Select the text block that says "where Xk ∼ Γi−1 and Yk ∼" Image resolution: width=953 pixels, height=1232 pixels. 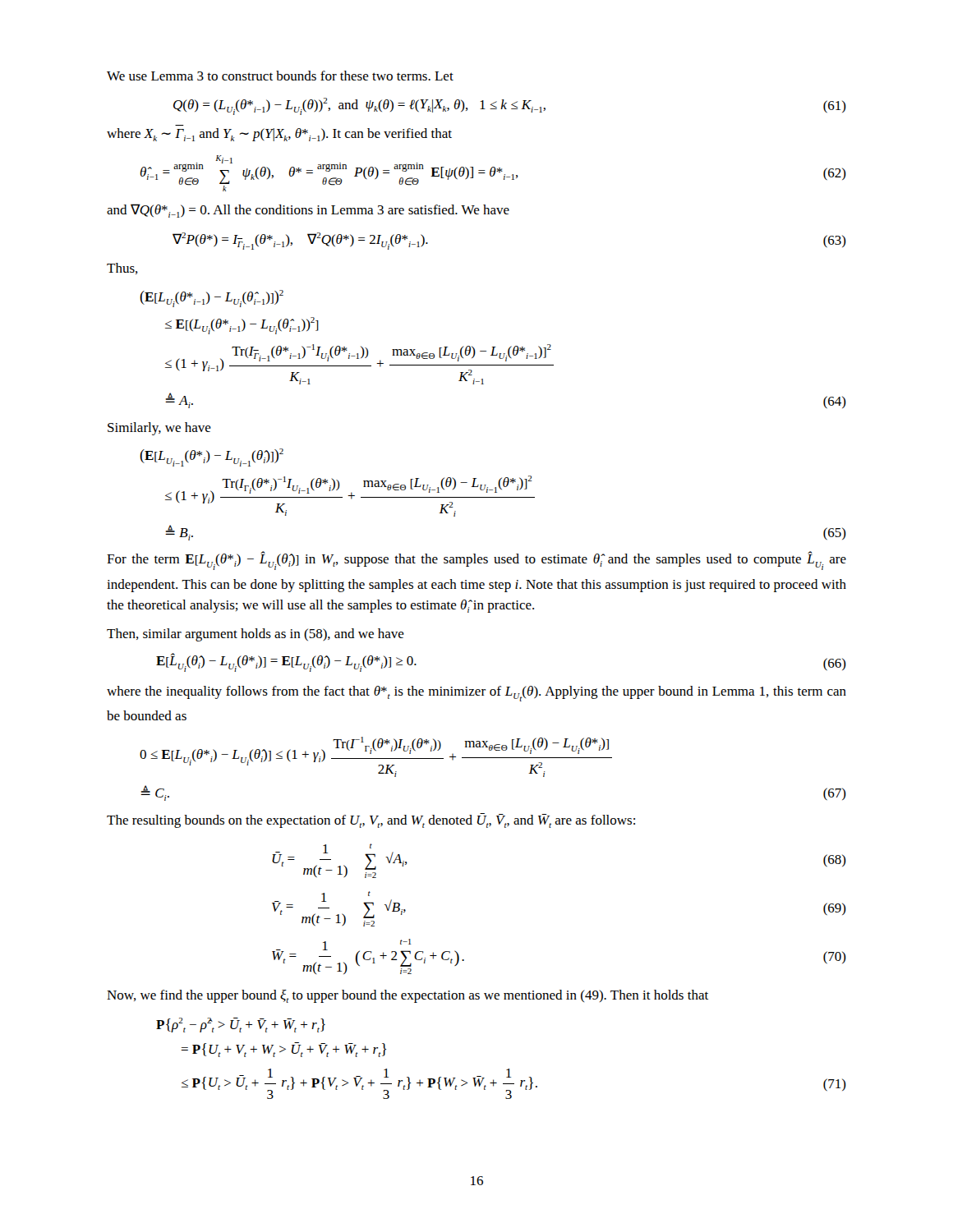279,135
